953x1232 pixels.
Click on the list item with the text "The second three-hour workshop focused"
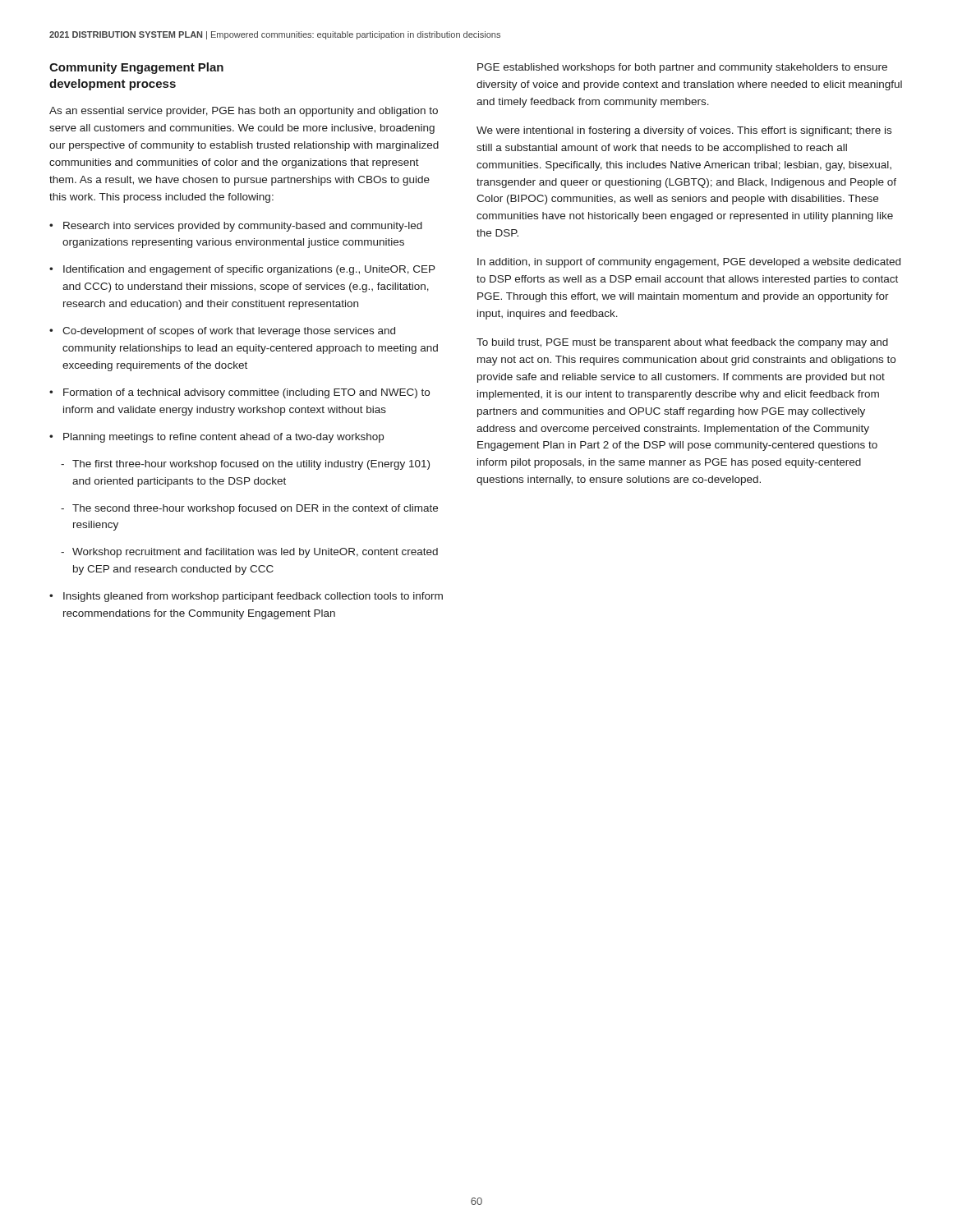coord(255,516)
